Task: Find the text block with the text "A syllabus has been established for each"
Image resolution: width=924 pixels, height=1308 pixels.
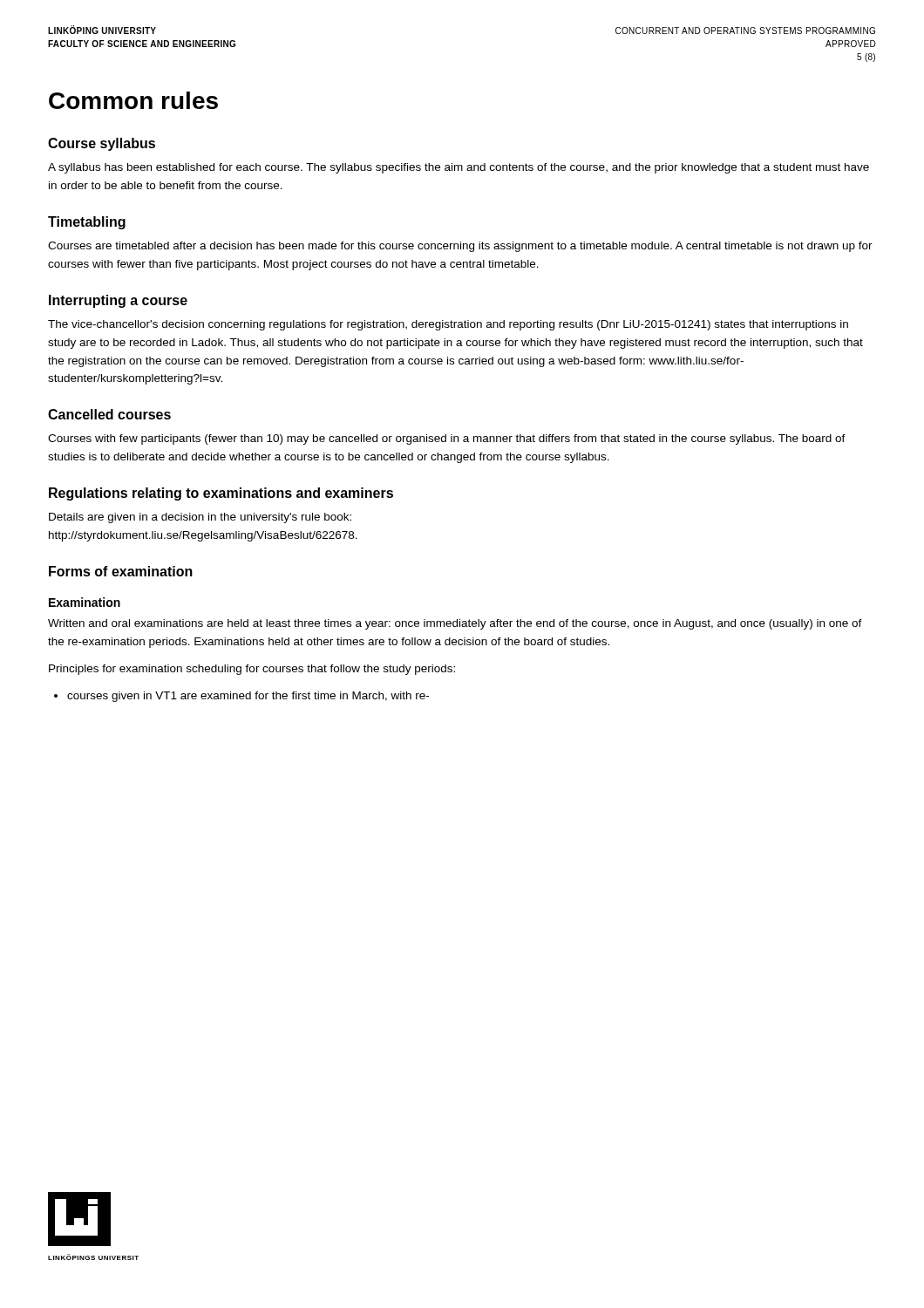Action: pyautogui.click(x=462, y=177)
